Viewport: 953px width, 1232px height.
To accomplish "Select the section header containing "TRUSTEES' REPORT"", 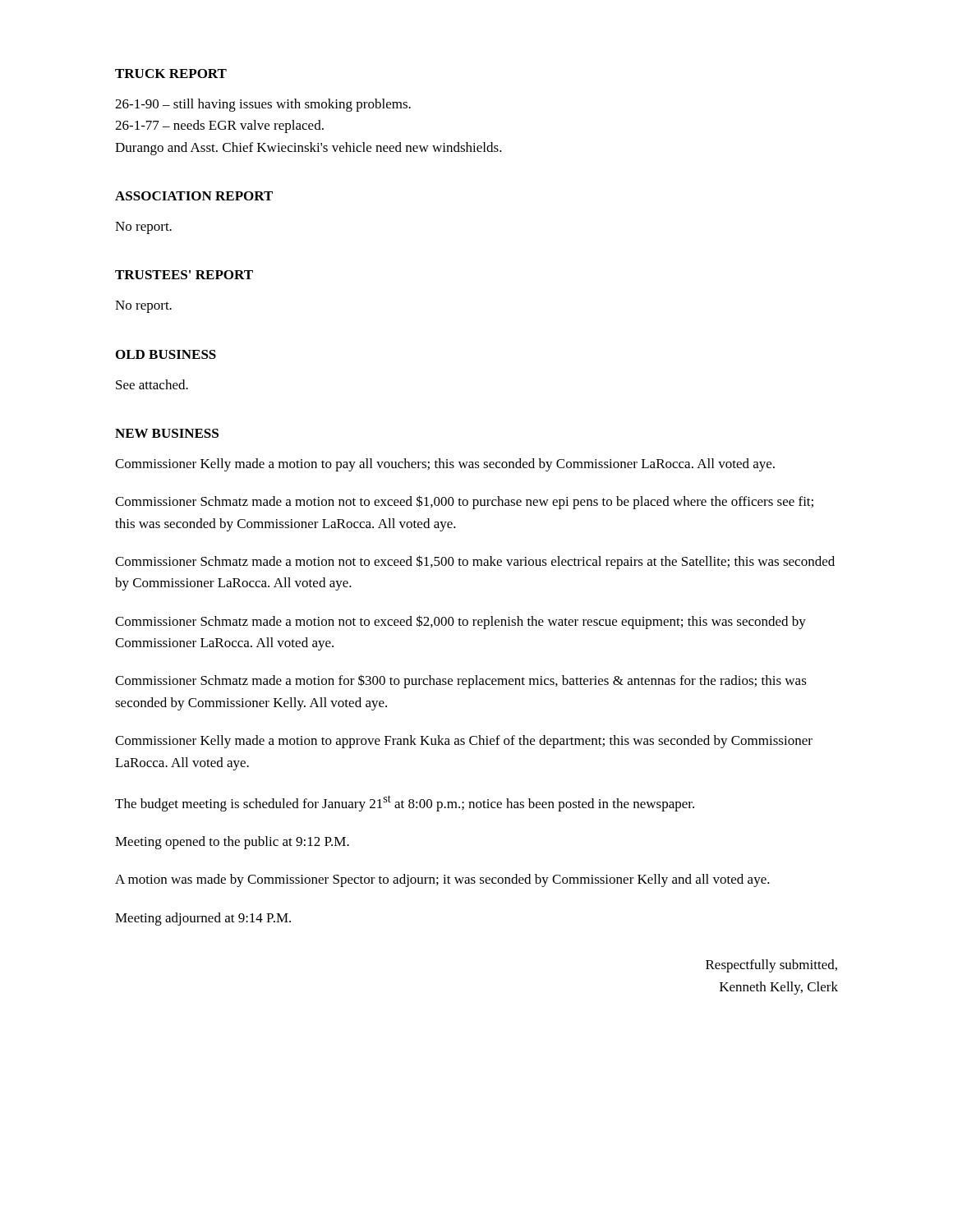I will click(x=184, y=275).
